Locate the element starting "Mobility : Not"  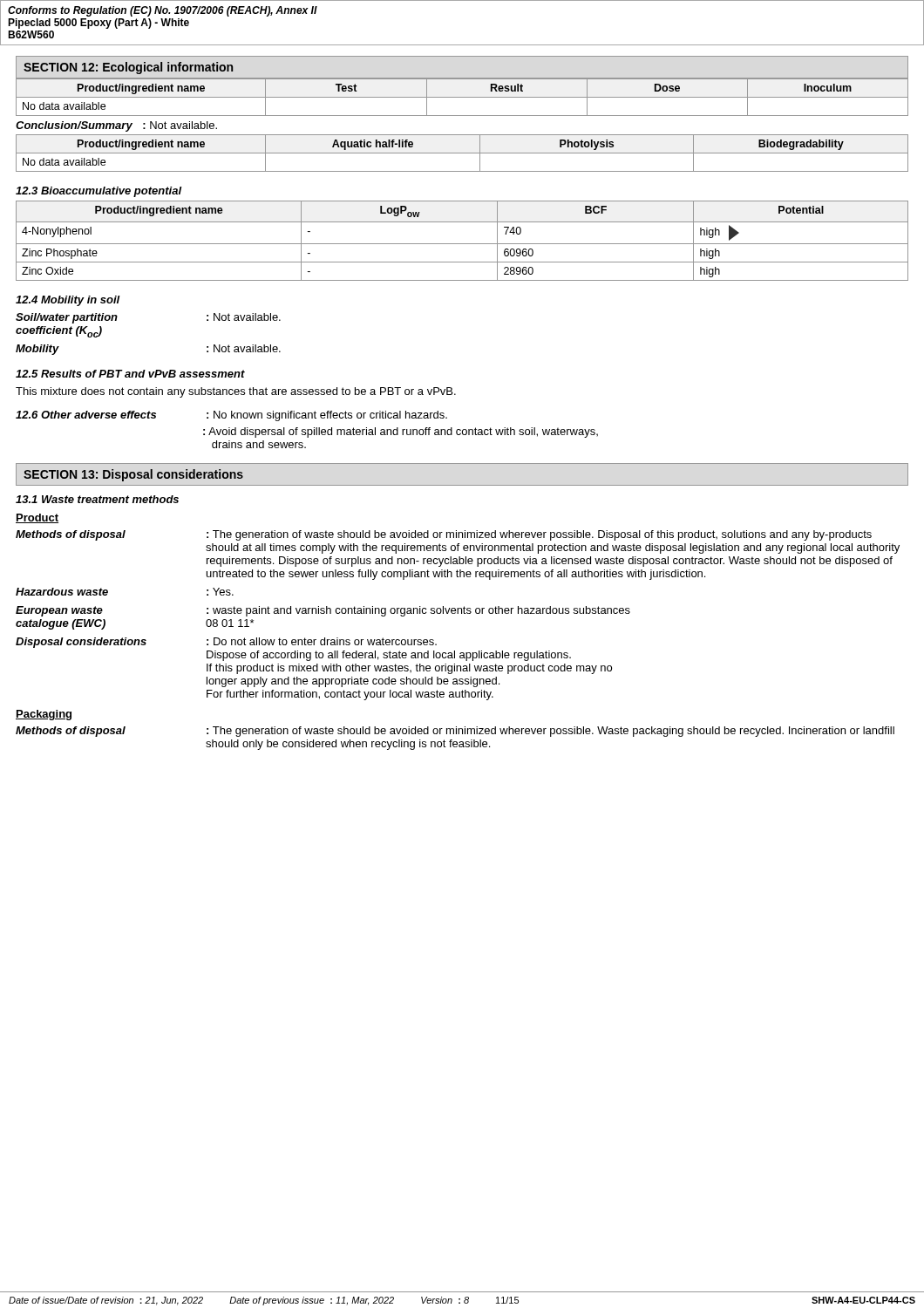coord(37,349)
